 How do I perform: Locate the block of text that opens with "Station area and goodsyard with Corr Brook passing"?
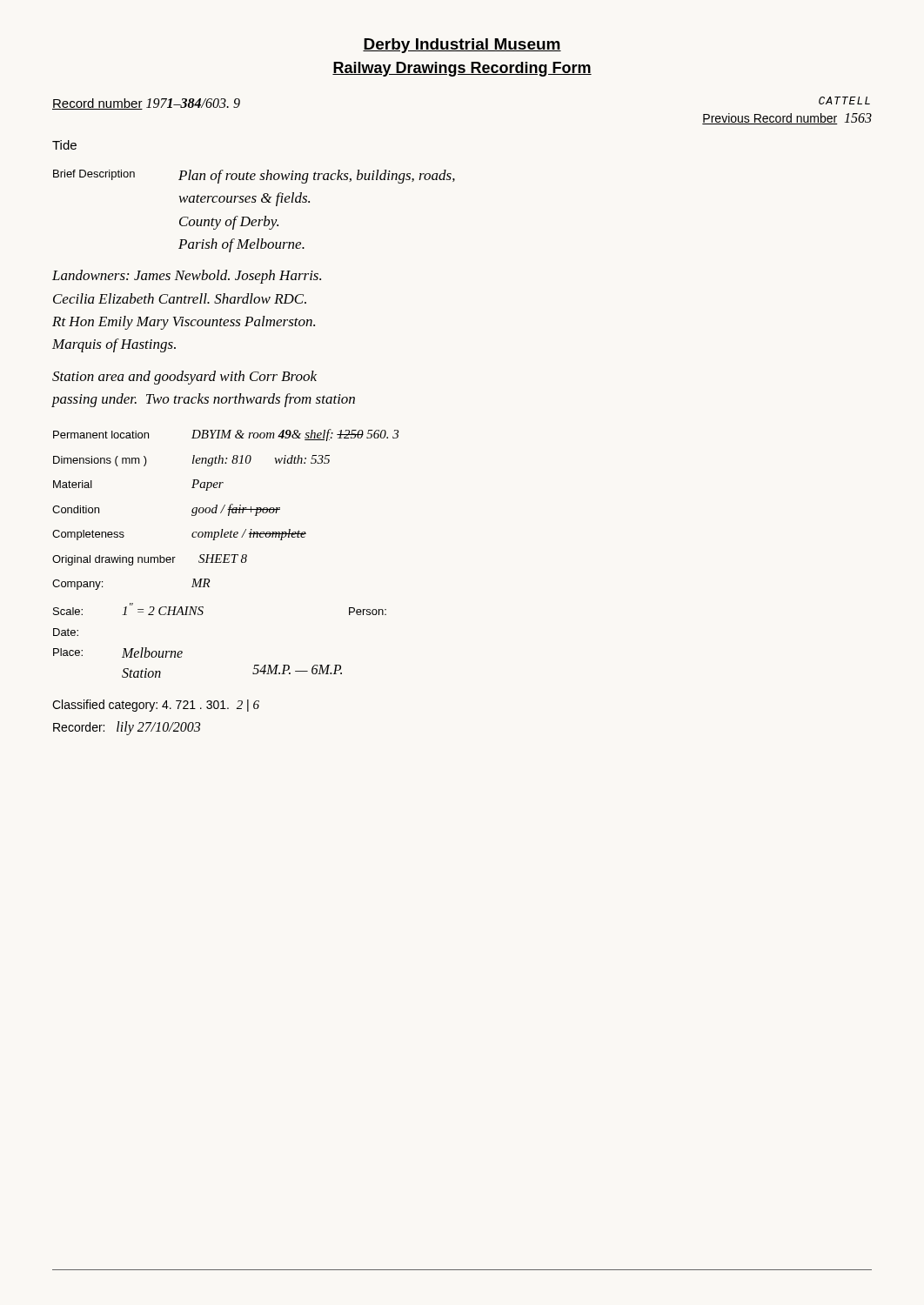click(204, 388)
